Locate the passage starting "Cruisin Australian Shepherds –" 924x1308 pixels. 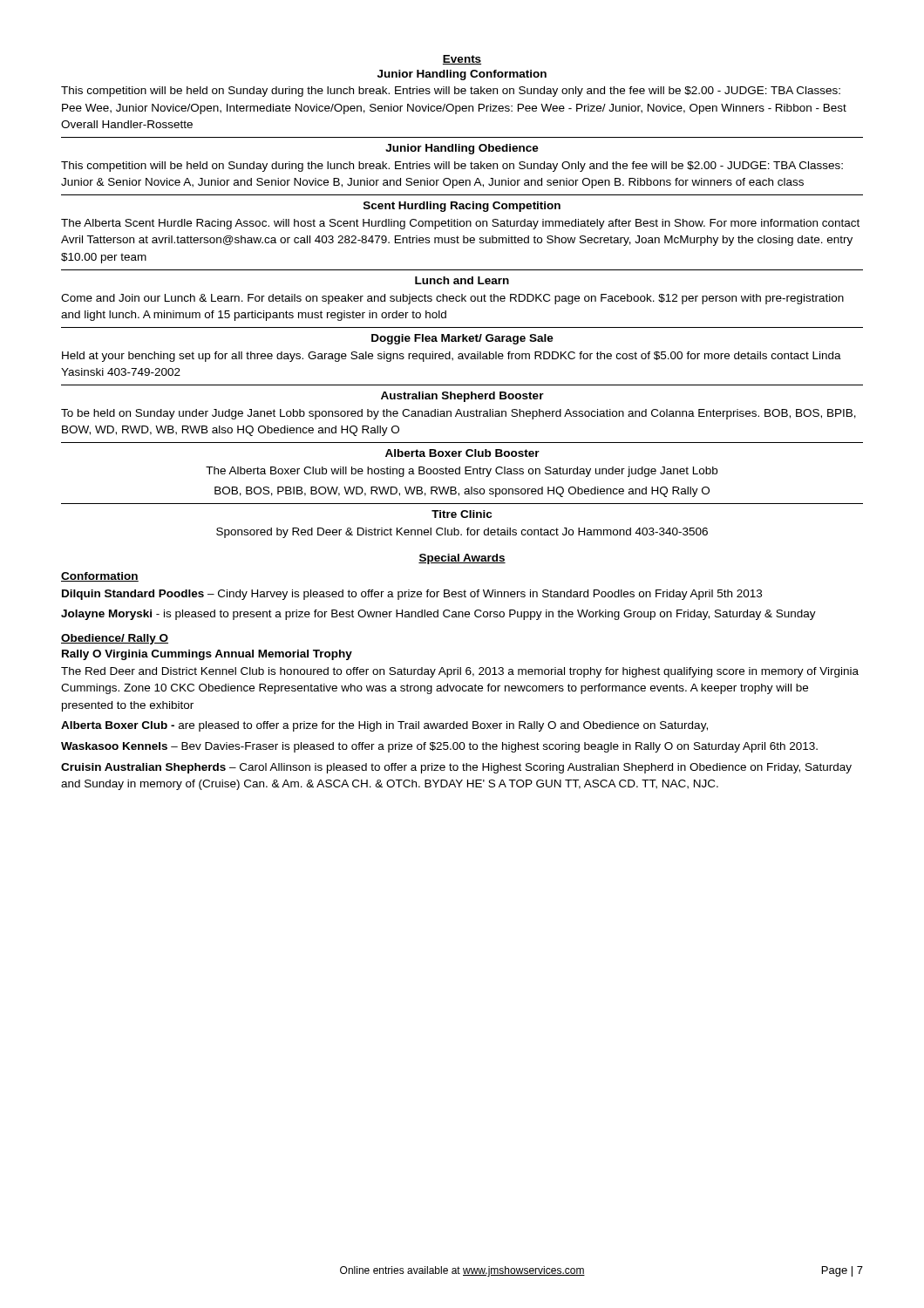click(x=462, y=775)
